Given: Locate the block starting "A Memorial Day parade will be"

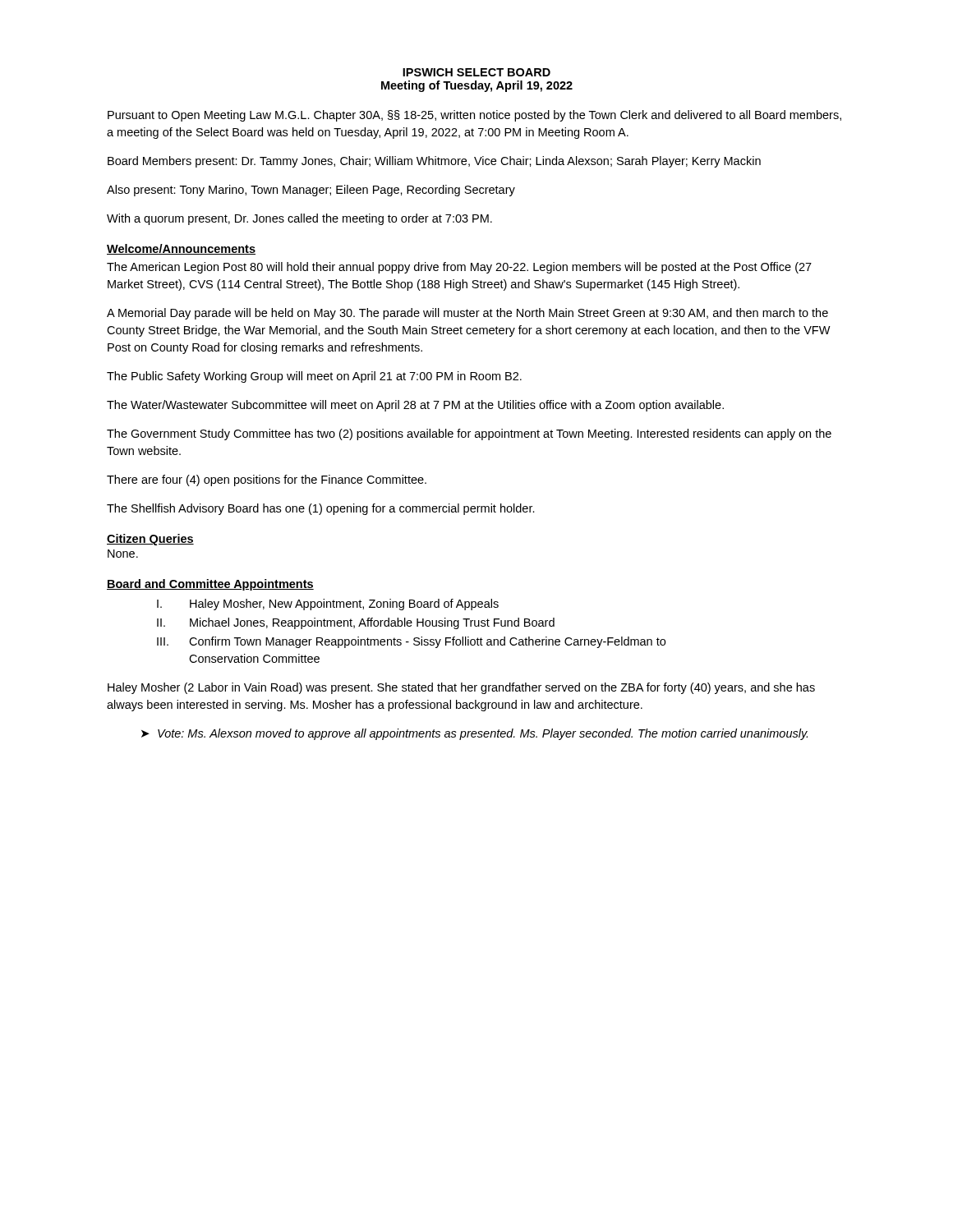Looking at the screenshot, I should [x=468, y=330].
